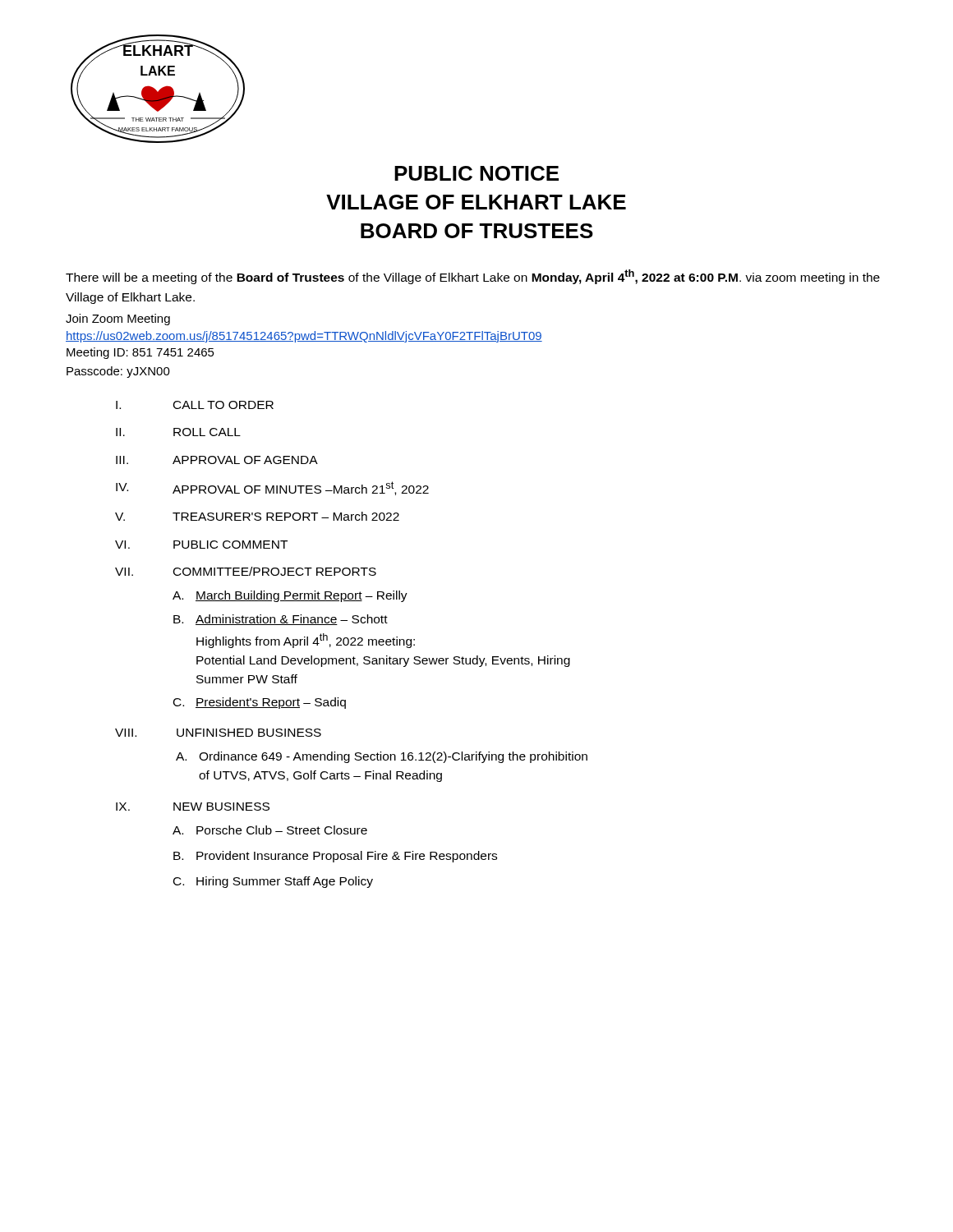Click the passage that begins "VII. COMMITTEE/PROJECT REPORTS A. March Building Permit"
This screenshot has height=1232, width=953.
246,571
